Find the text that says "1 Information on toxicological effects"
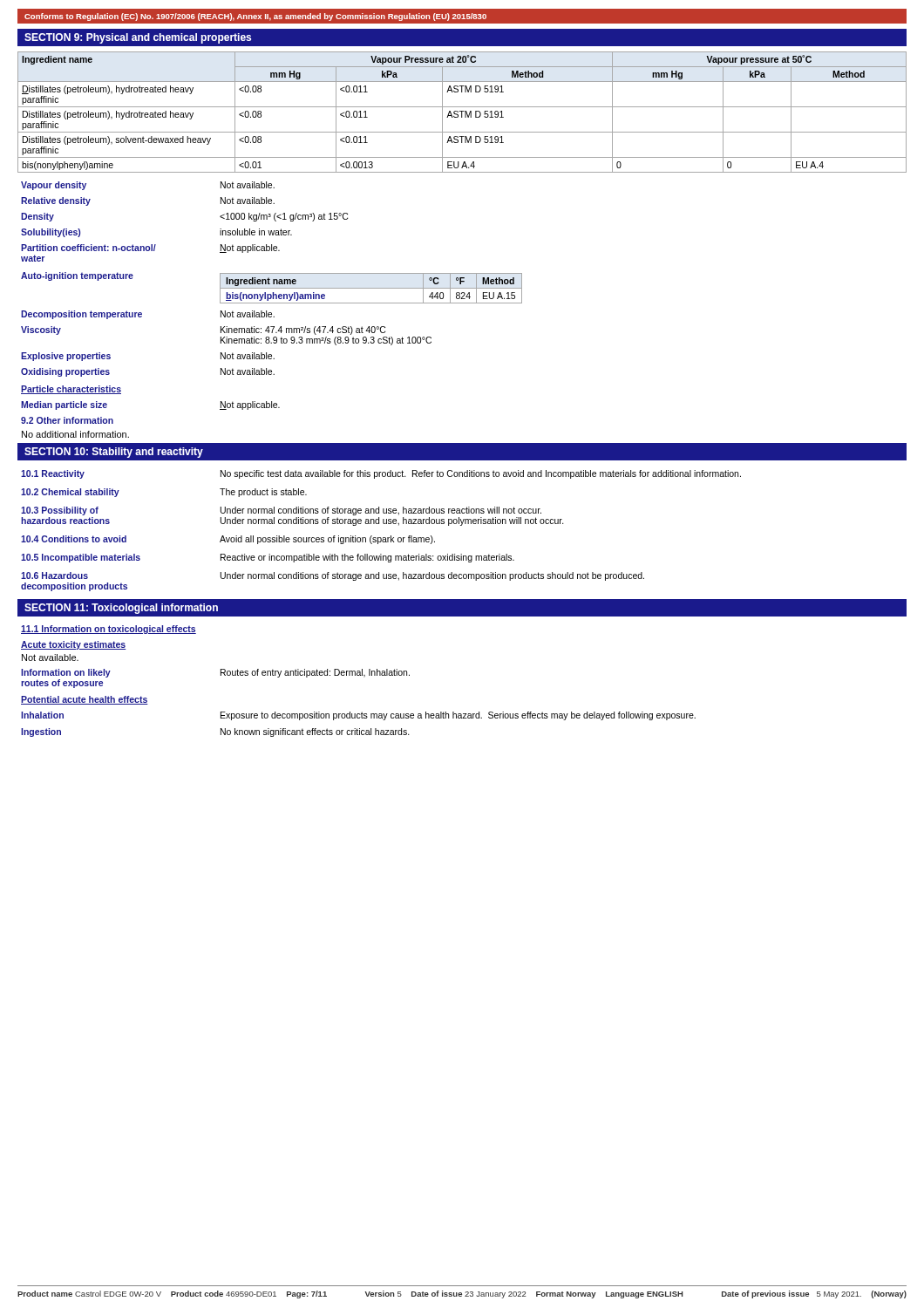Viewport: 924px width, 1308px height. pos(109,630)
